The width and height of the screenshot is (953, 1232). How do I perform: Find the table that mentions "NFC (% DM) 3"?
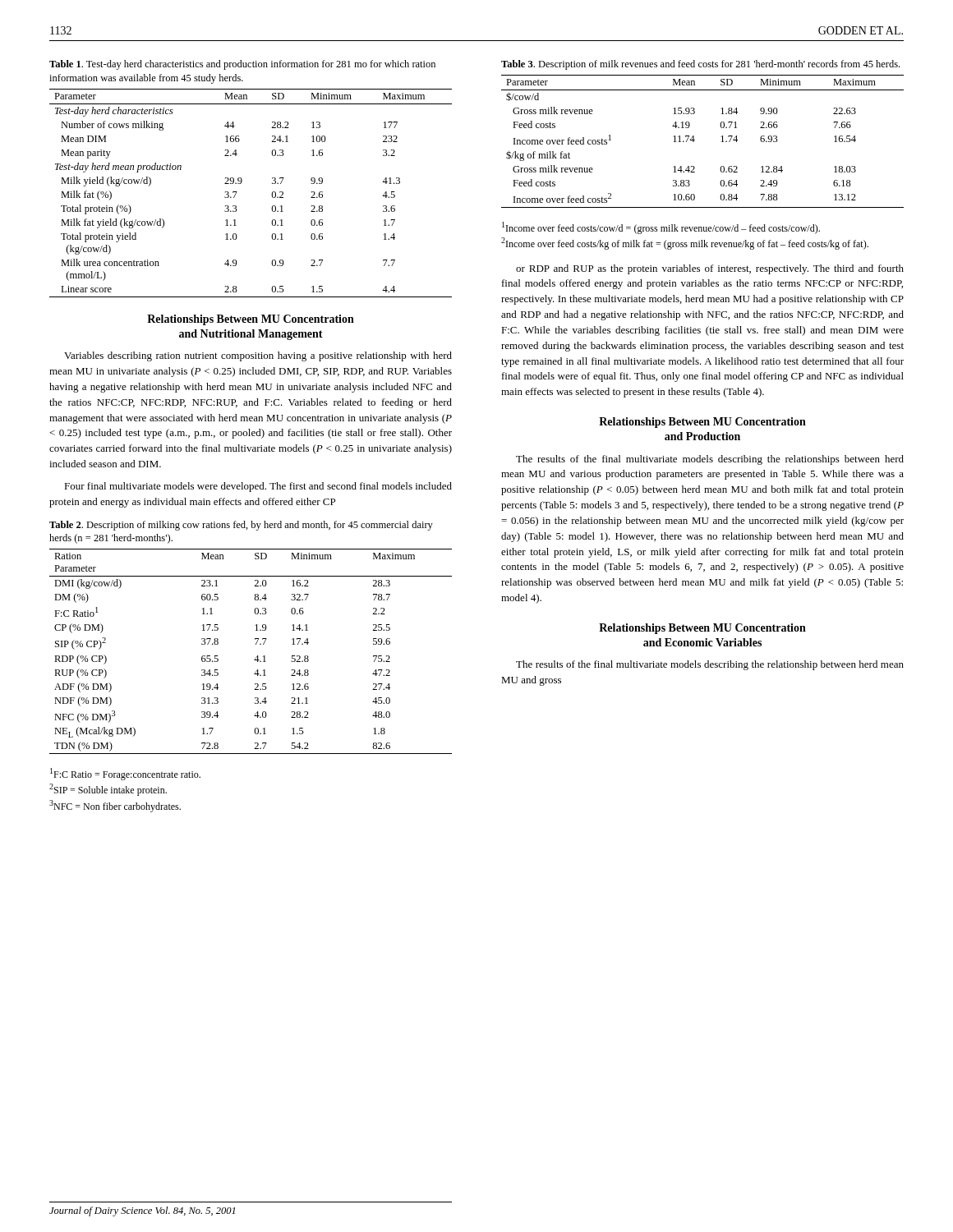tap(251, 652)
